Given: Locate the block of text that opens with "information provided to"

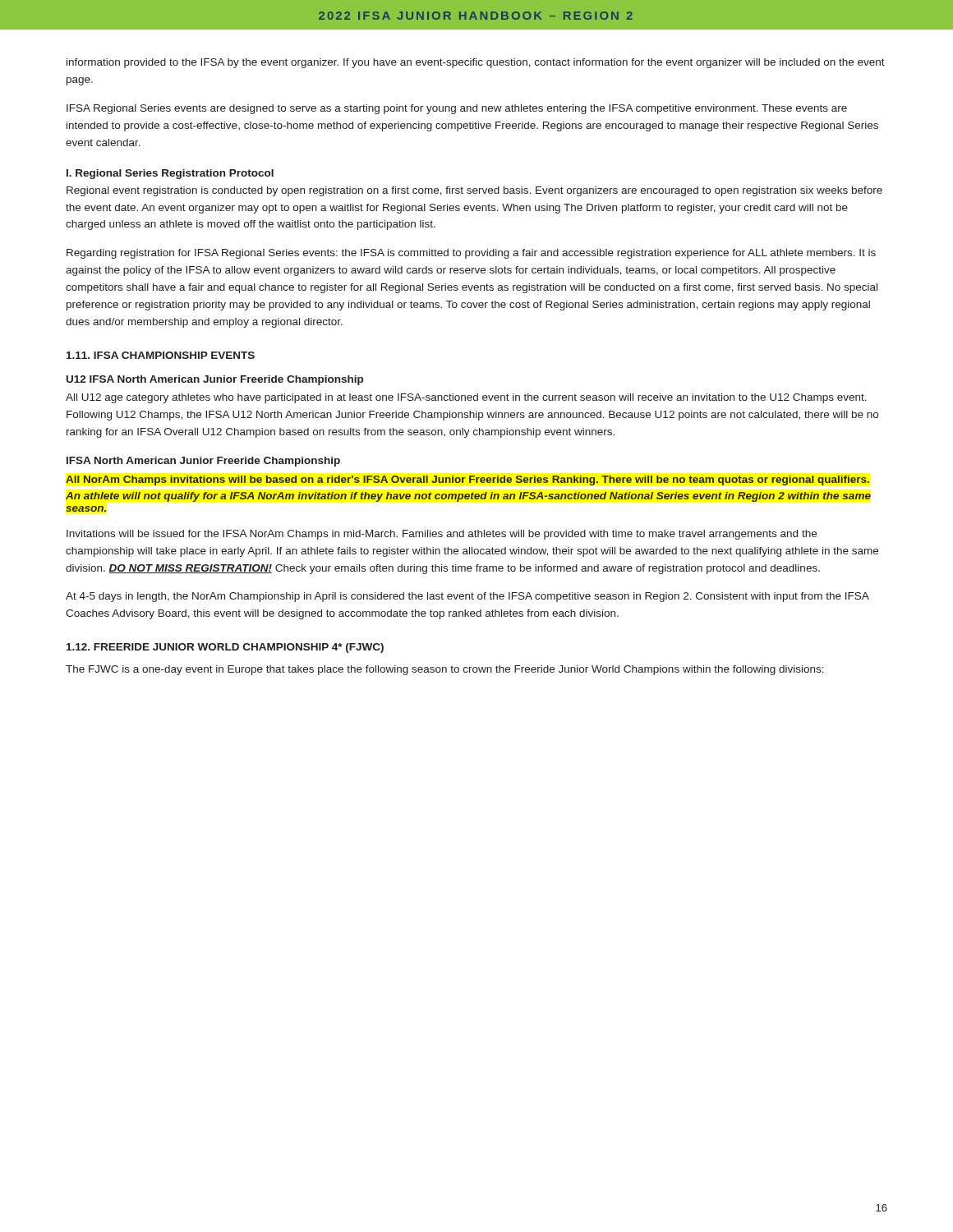Looking at the screenshot, I should coord(476,71).
